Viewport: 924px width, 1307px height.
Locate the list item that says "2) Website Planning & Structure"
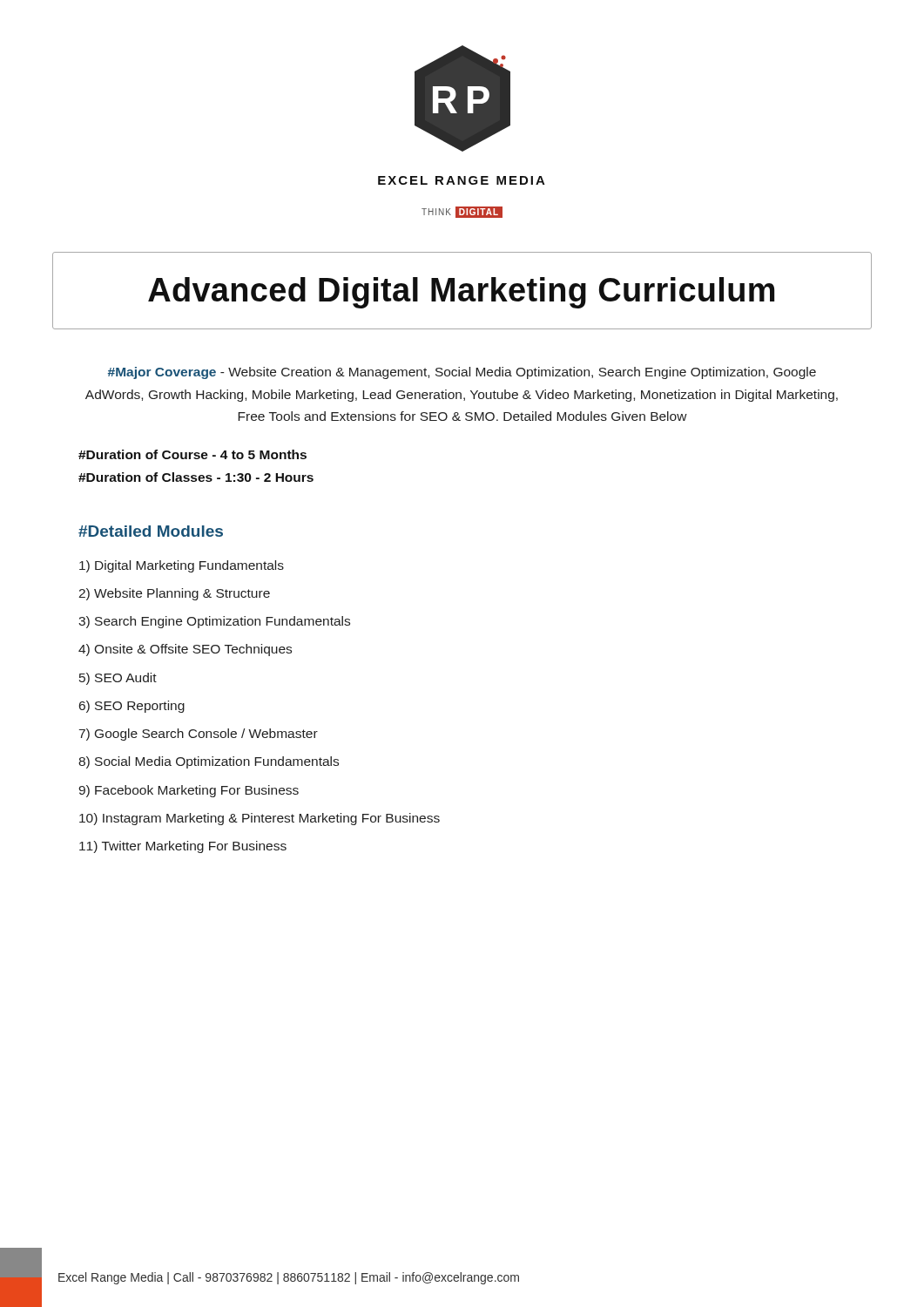[174, 593]
